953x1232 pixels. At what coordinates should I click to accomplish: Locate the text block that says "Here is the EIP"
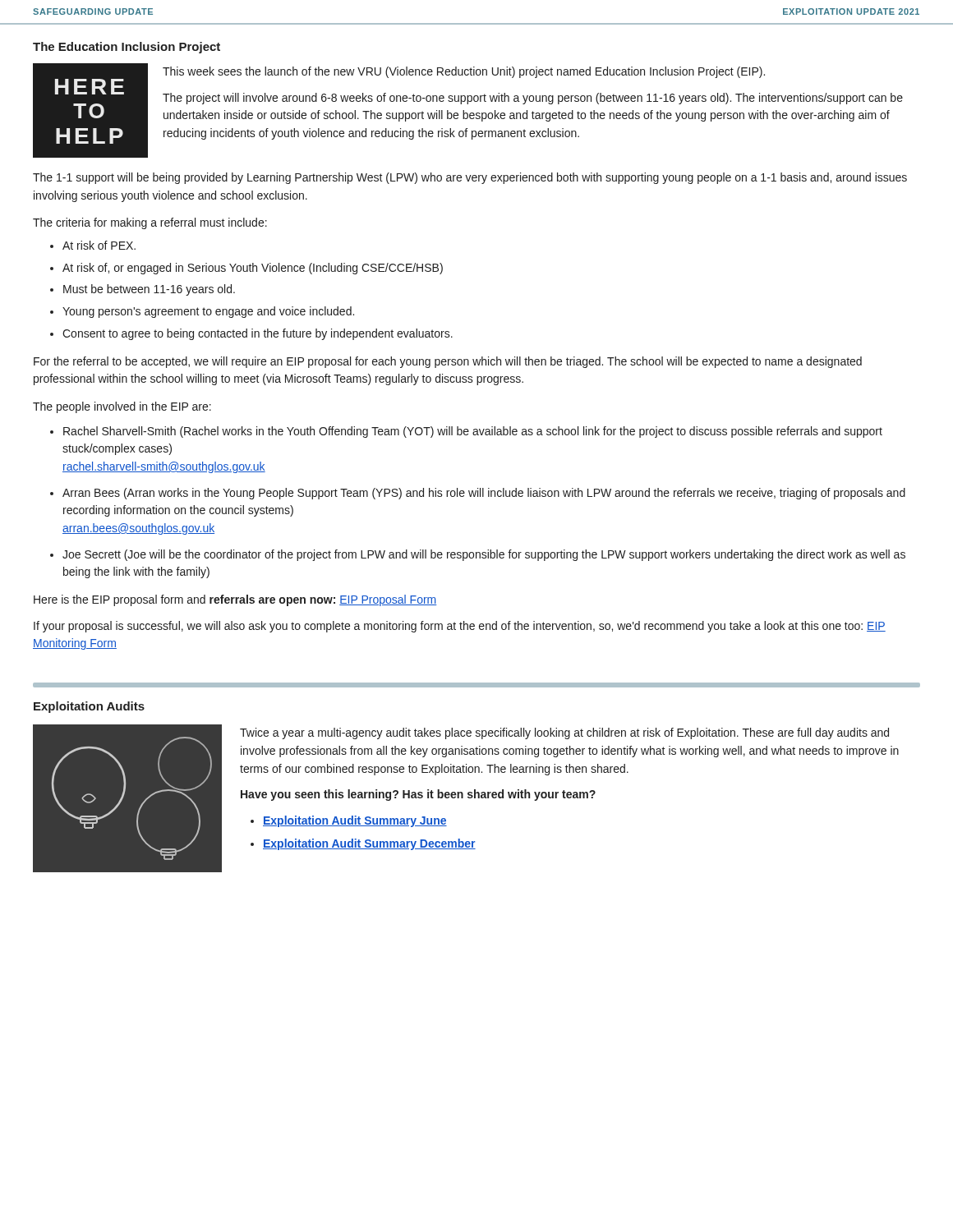tap(235, 600)
